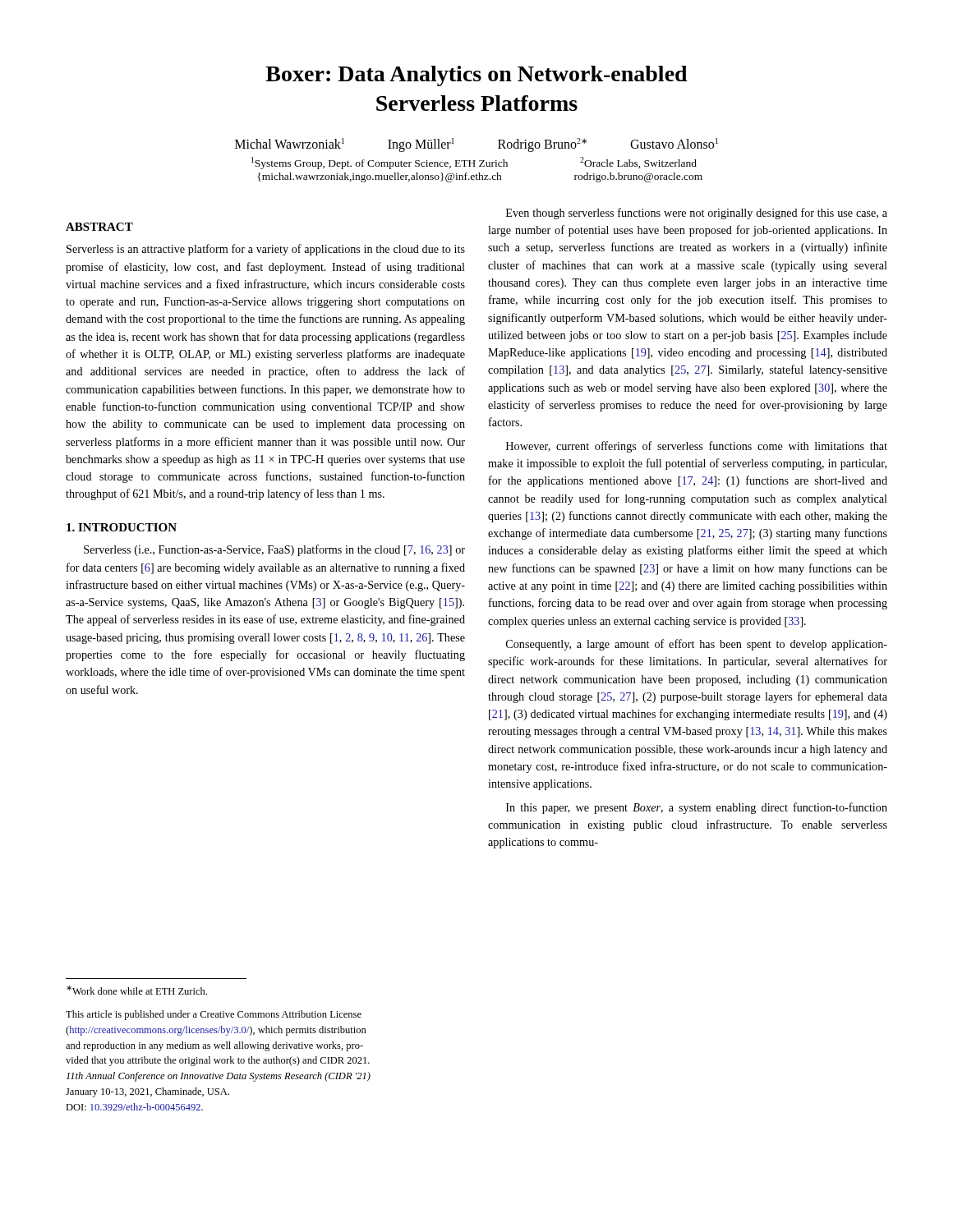Screen dimensions: 1232x953
Task: Point to the passage starting "This article is published under a Creative"
Action: coord(218,1061)
